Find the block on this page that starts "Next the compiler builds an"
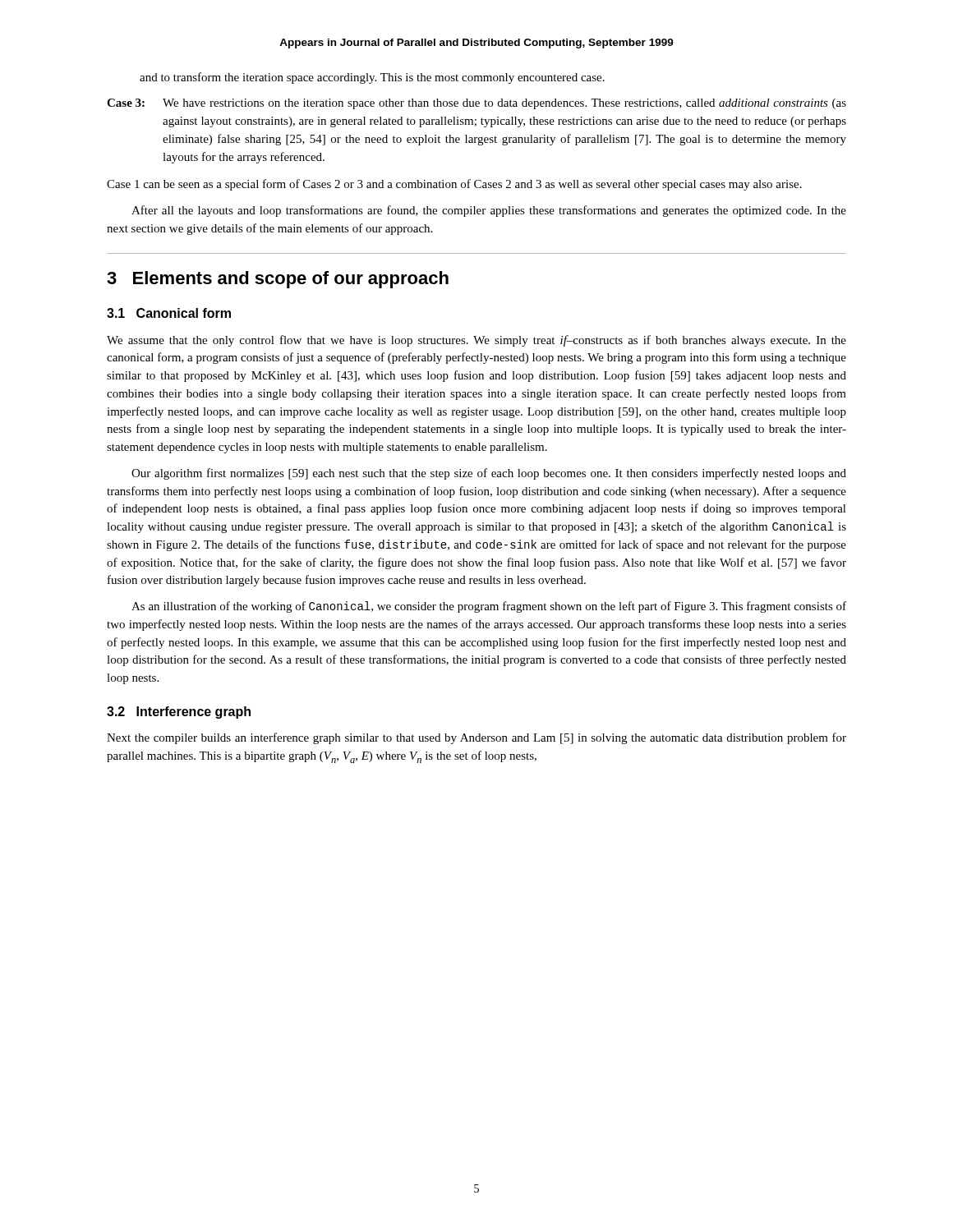Screen dimensions: 1232x953 pos(476,748)
